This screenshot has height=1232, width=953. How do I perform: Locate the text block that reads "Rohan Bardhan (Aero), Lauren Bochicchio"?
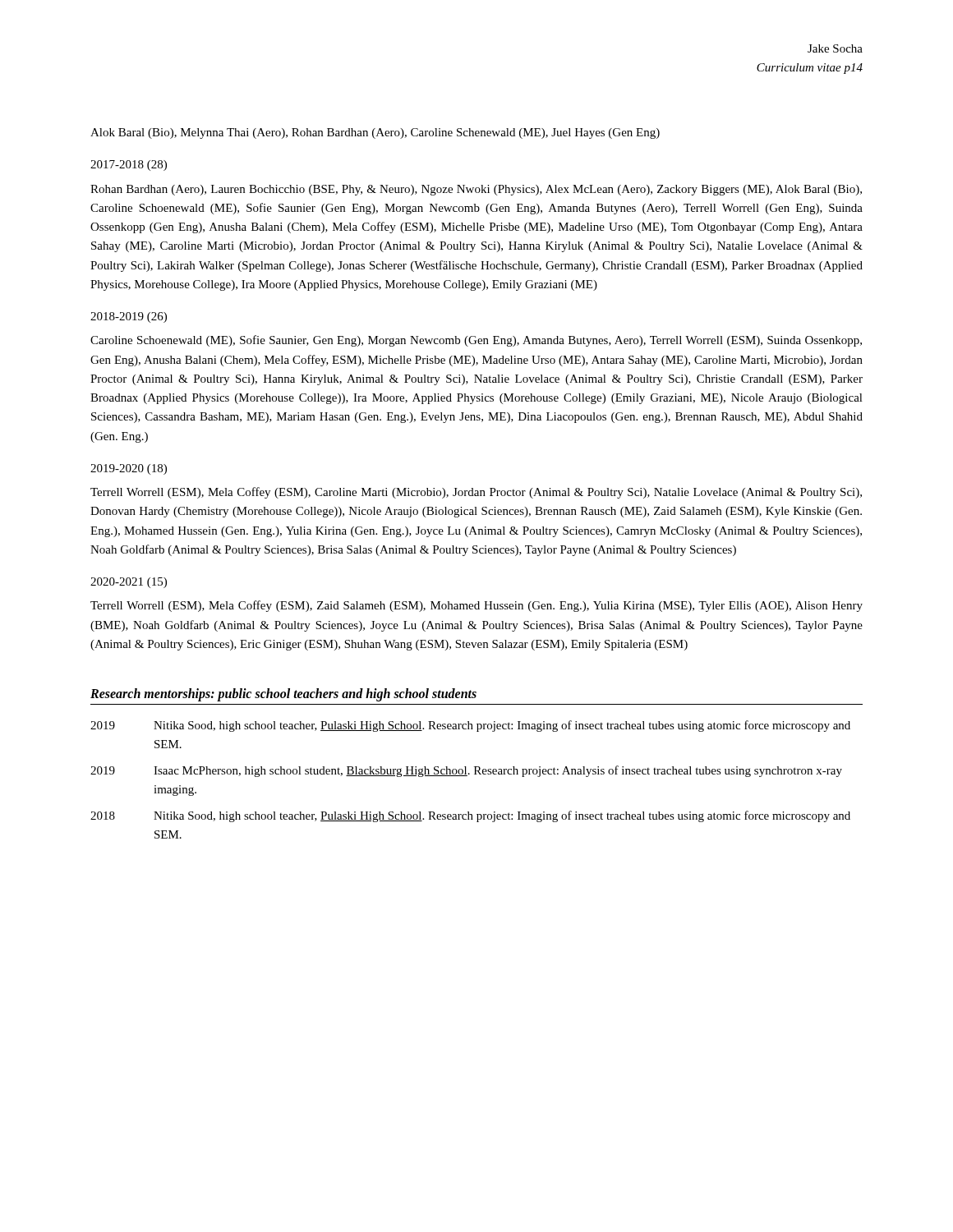point(476,236)
